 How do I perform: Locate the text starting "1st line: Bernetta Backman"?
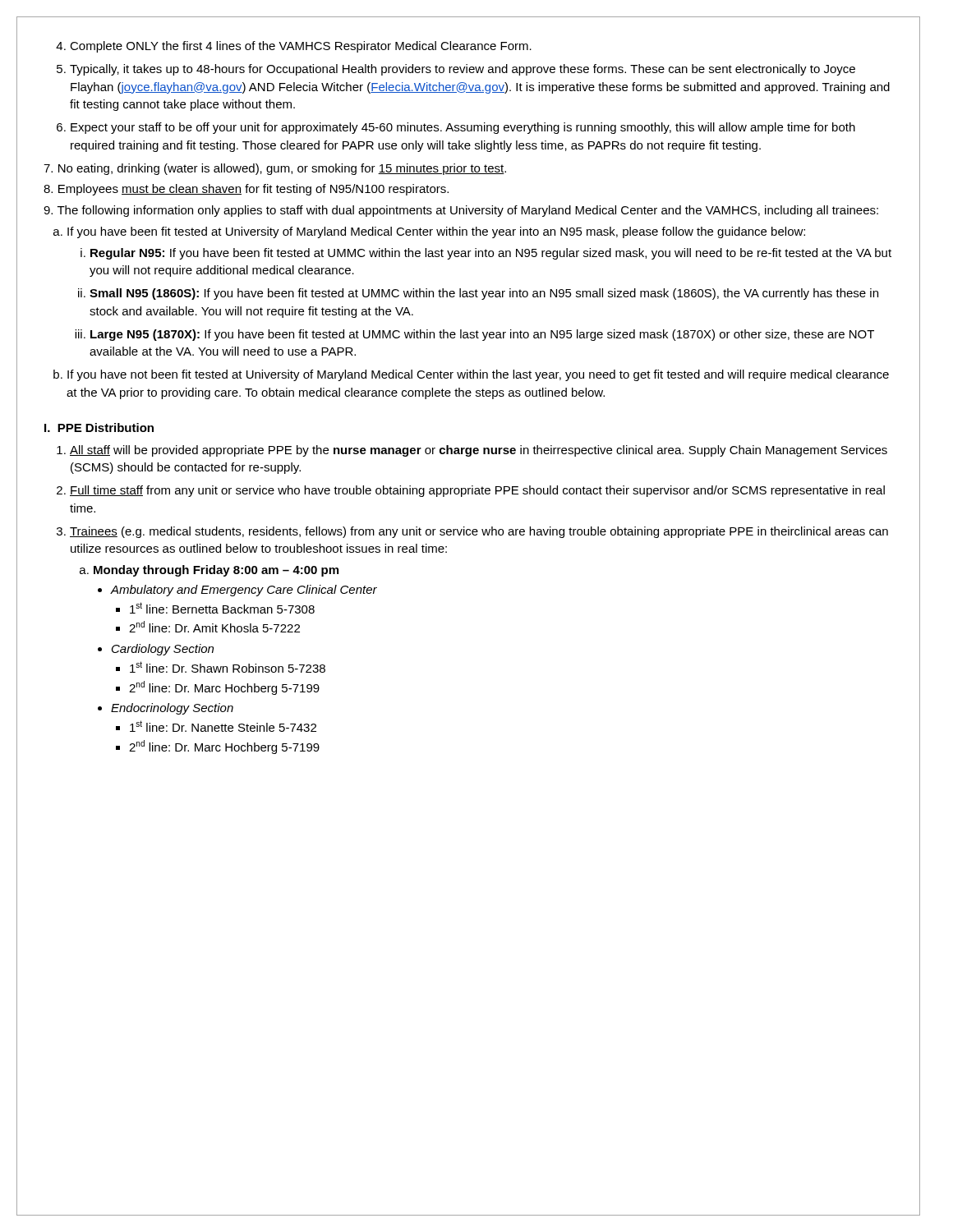tap(222, 608)
